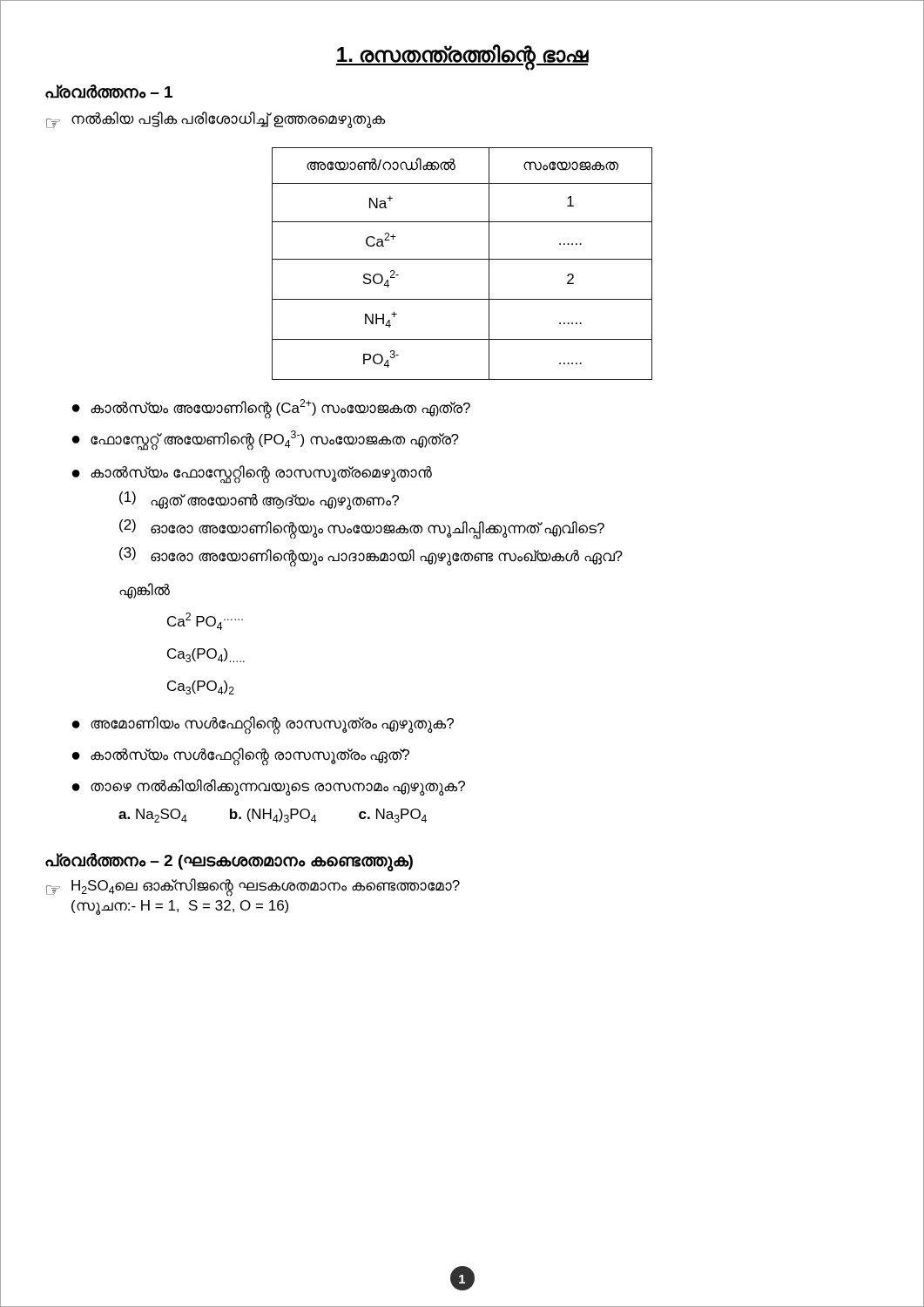Find "● അമോണിയം സൾഫേറ്റിന്റെ രാസസൂത്രം എഴുതുക?" on this page
This screenshot has width=924, height=1307.
262,724
